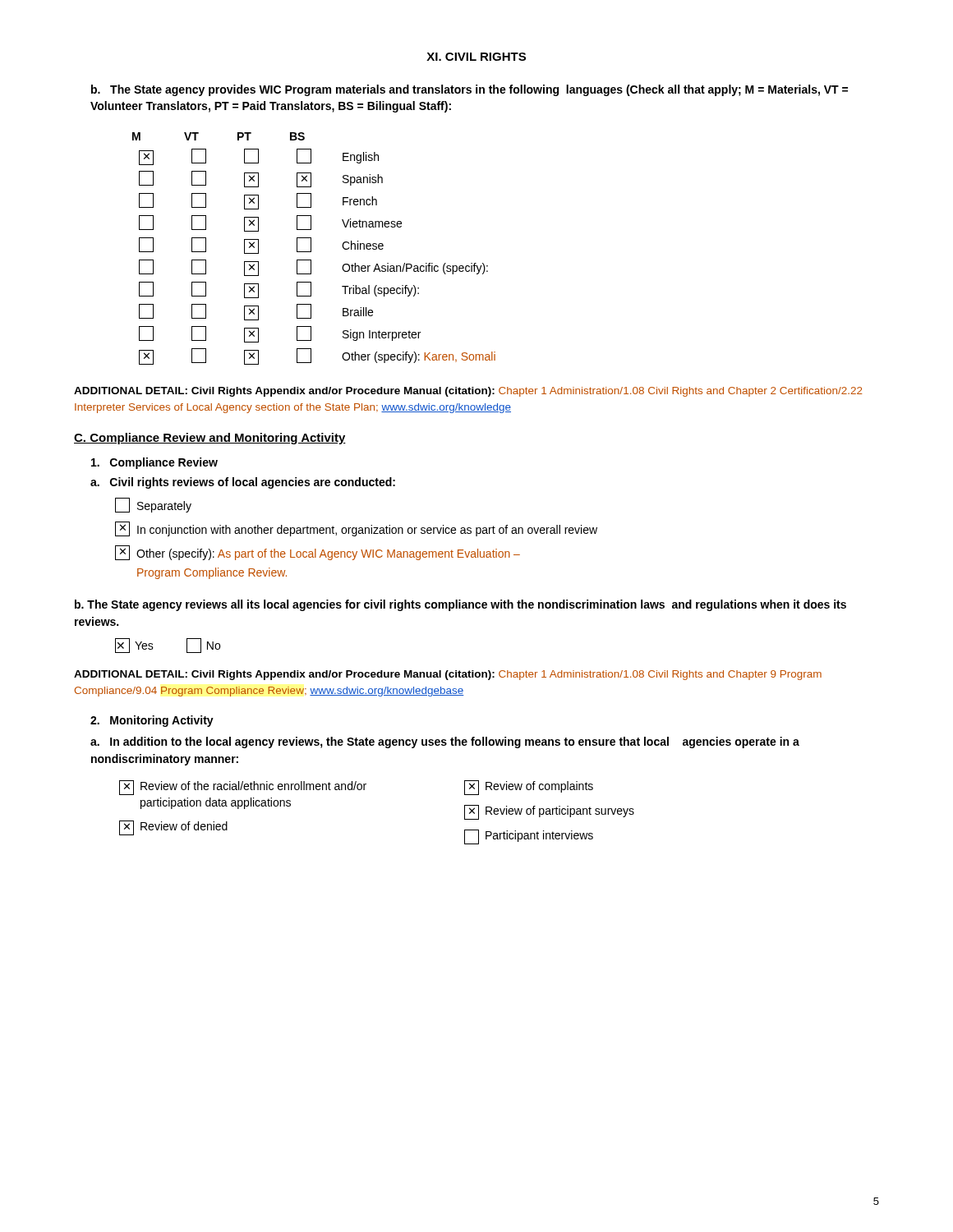
Task: Find the list item that says "✕ In conjunction with another department, organization"
Action: click(x=356, y=530)
